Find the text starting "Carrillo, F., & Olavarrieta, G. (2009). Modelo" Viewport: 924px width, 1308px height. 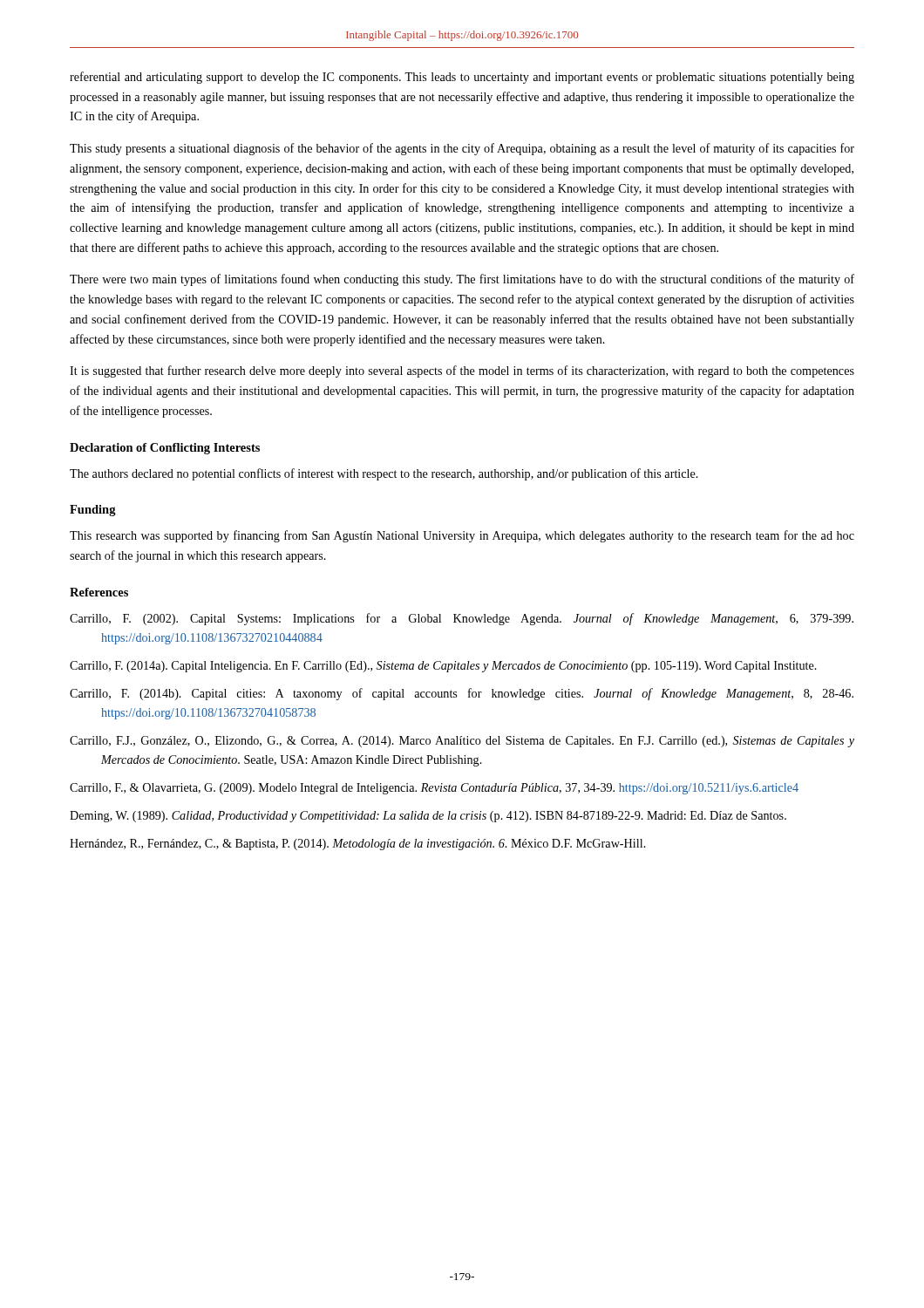(x=434, y=787)
